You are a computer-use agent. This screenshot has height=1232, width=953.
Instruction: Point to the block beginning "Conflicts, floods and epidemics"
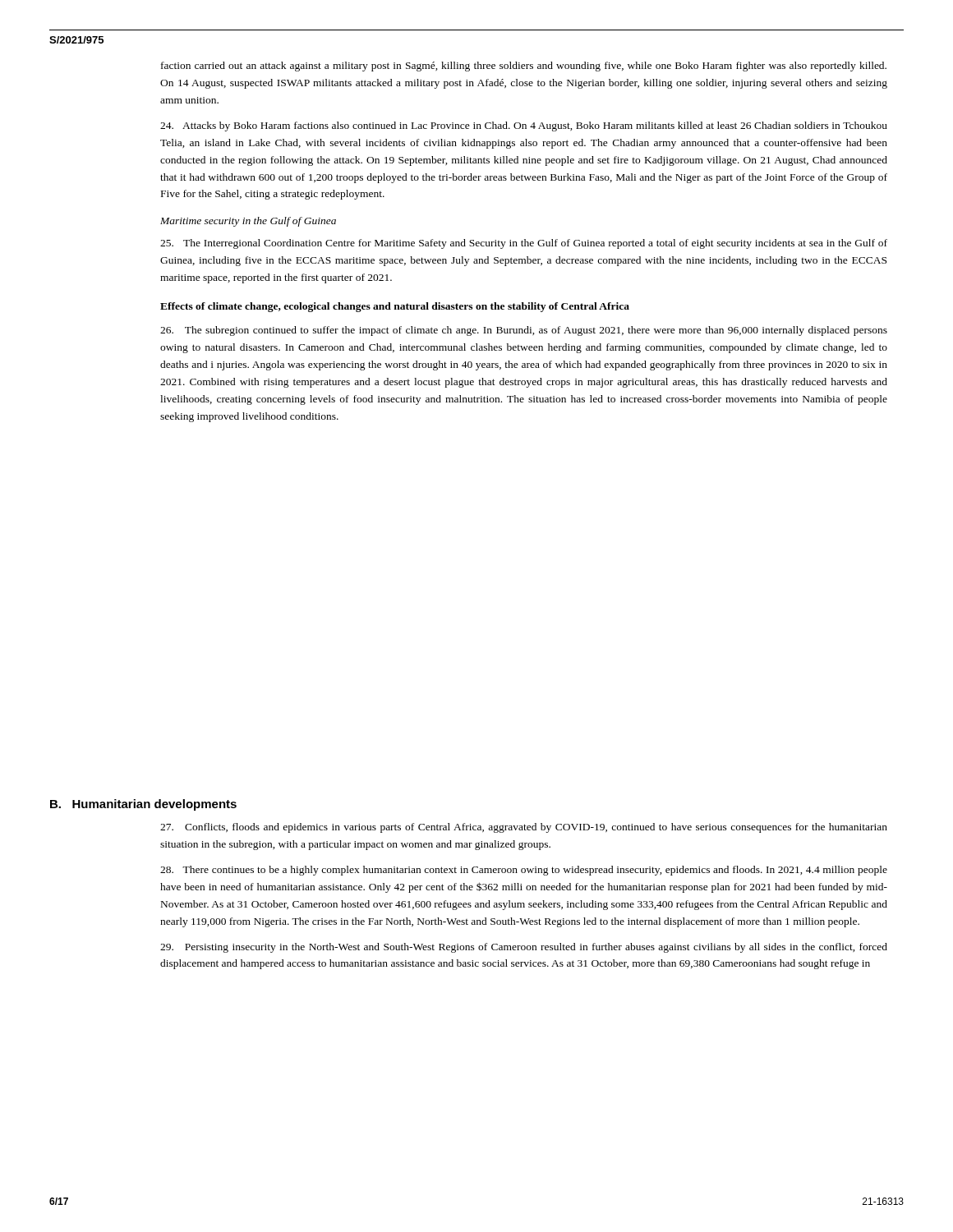(524, 836)
